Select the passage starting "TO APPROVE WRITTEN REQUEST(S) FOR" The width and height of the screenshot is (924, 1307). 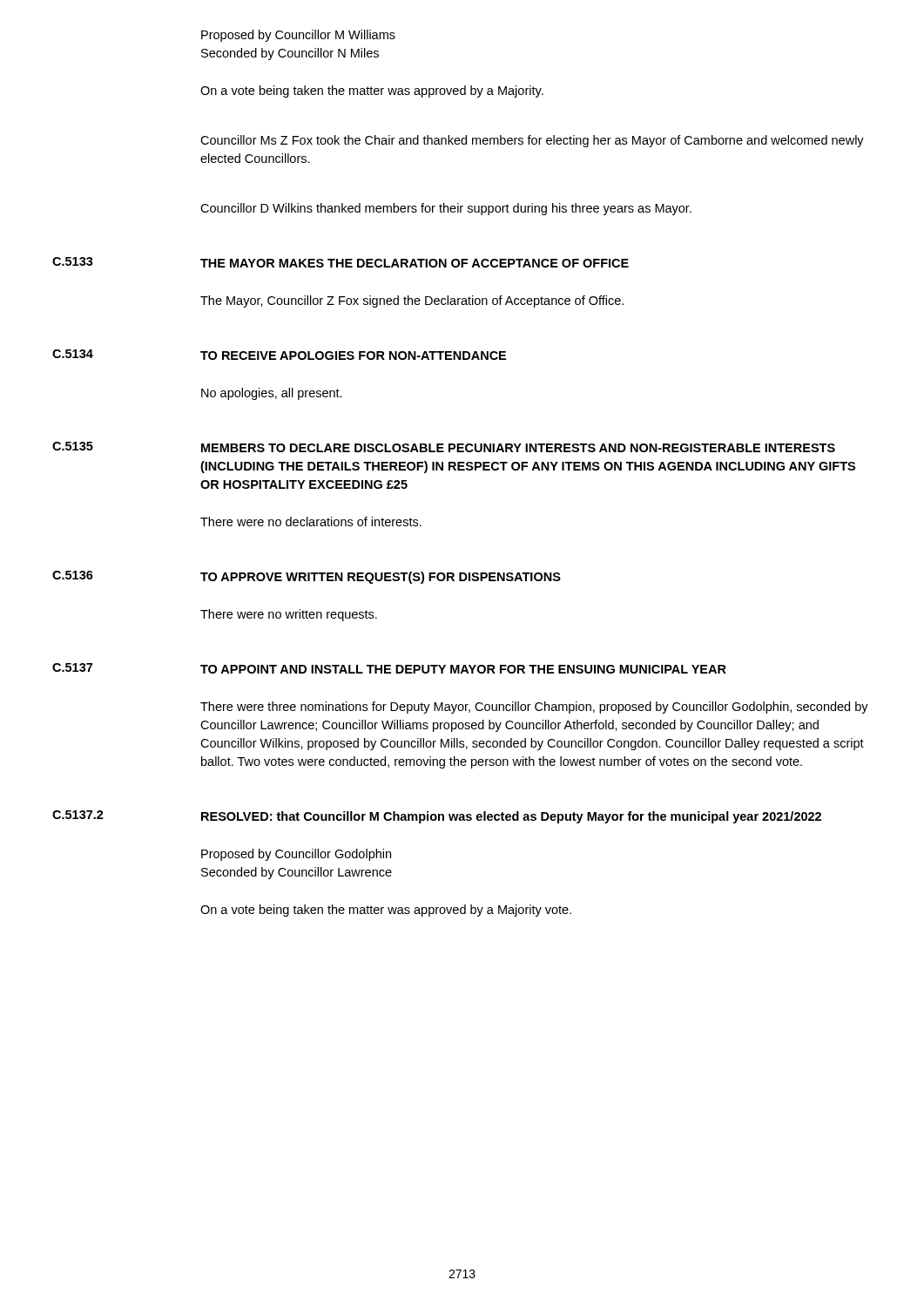pyautogui.click(x=536, y=577)
